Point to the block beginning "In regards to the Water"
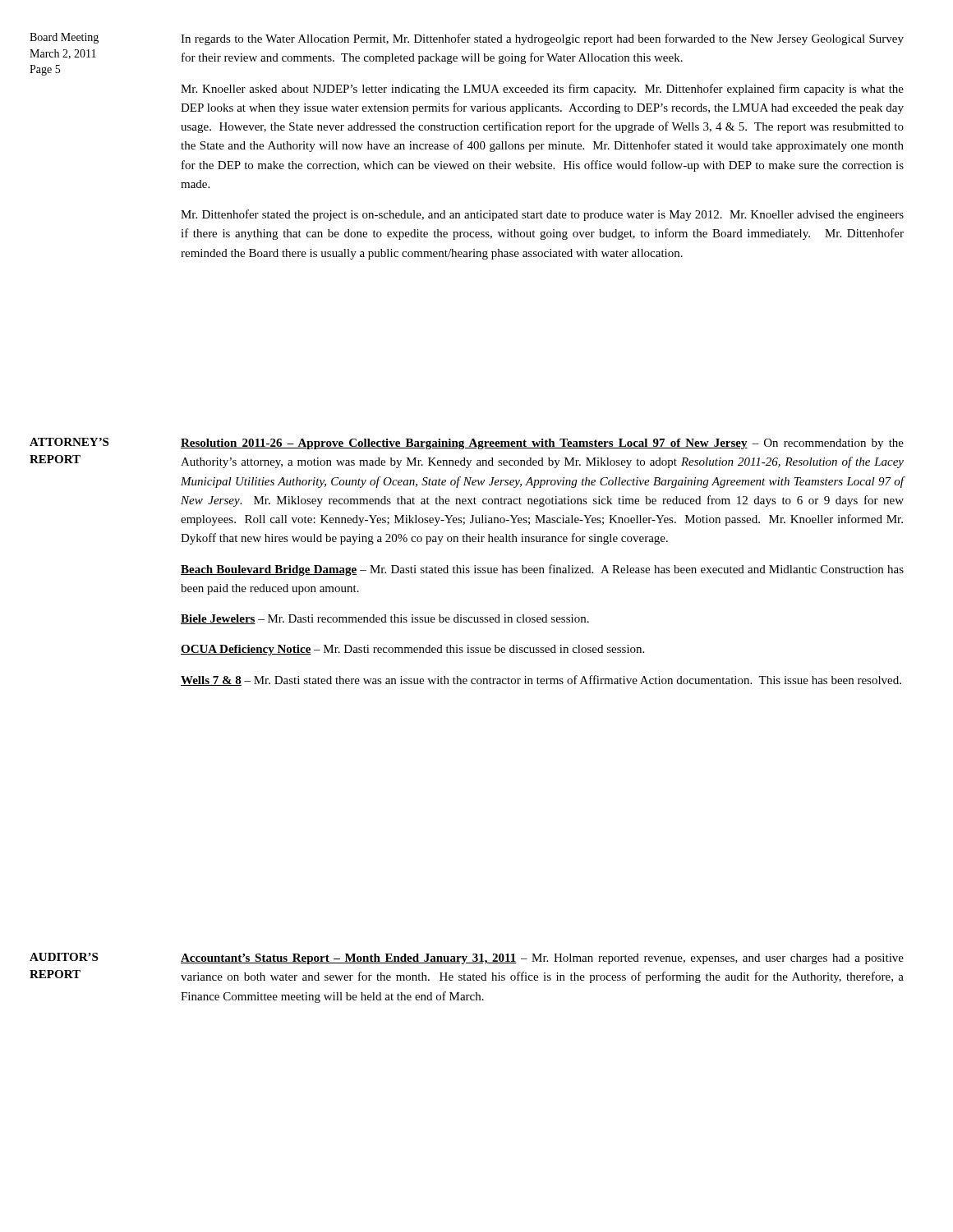The width and height of the screenshot is (953, 1232). pyautogui.click(x=542, y=48)
